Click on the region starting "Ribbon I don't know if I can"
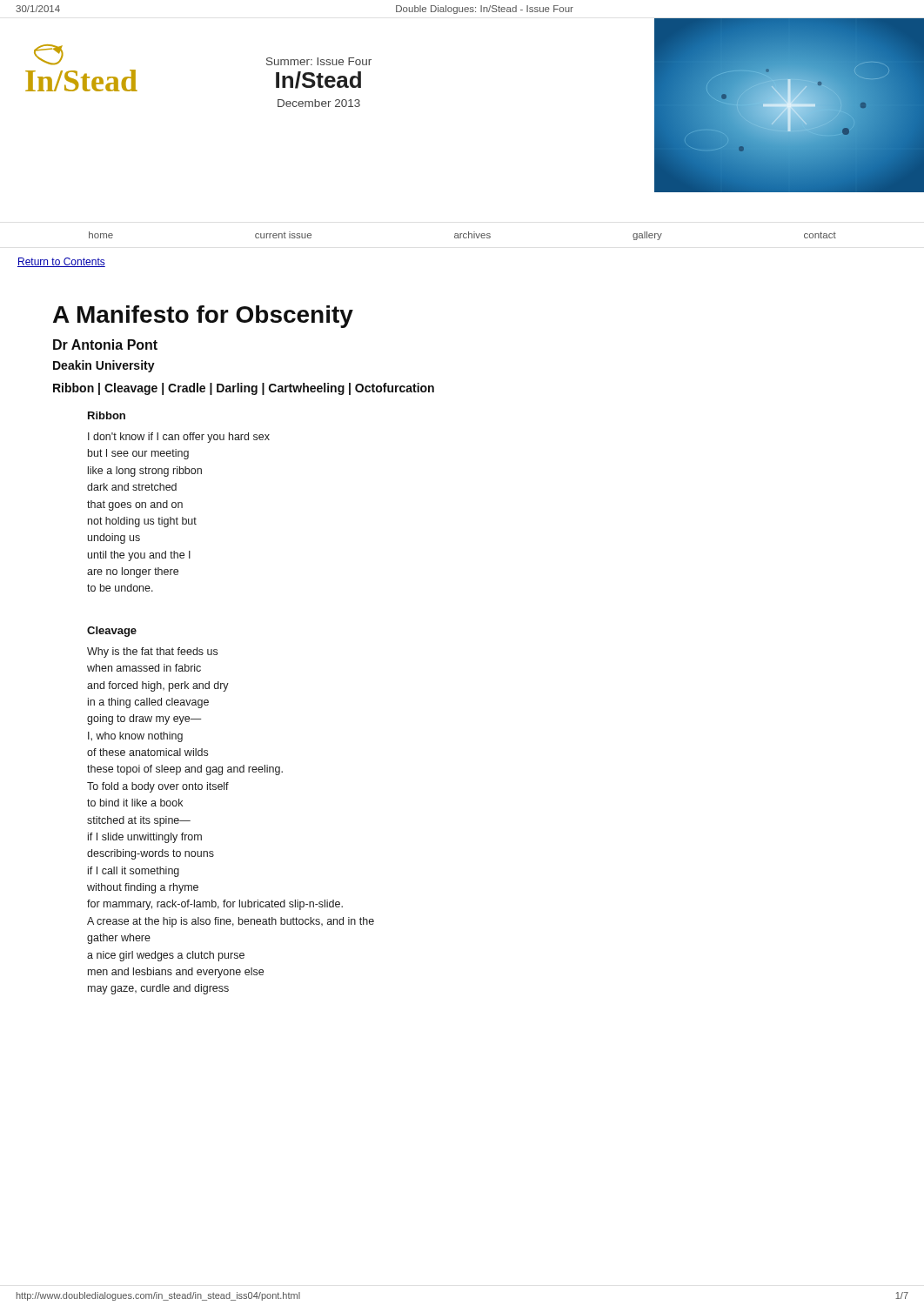This screenshot has width=924, height=1305. pos(107,415)
